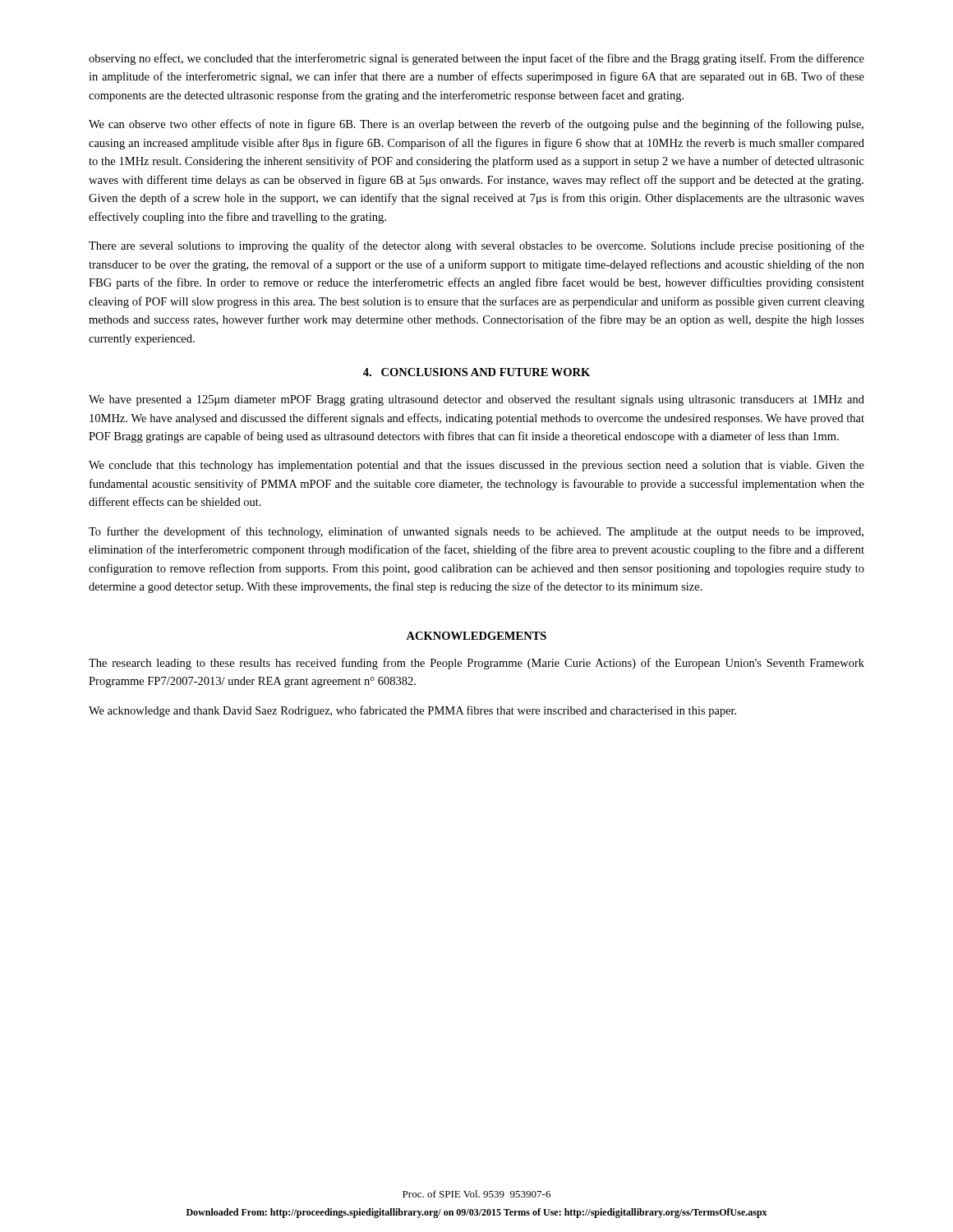Find the block on this page that starts "We can observe two other effects of"
This screenshot has height=1232, width=953.
click(x=476, y=171)
